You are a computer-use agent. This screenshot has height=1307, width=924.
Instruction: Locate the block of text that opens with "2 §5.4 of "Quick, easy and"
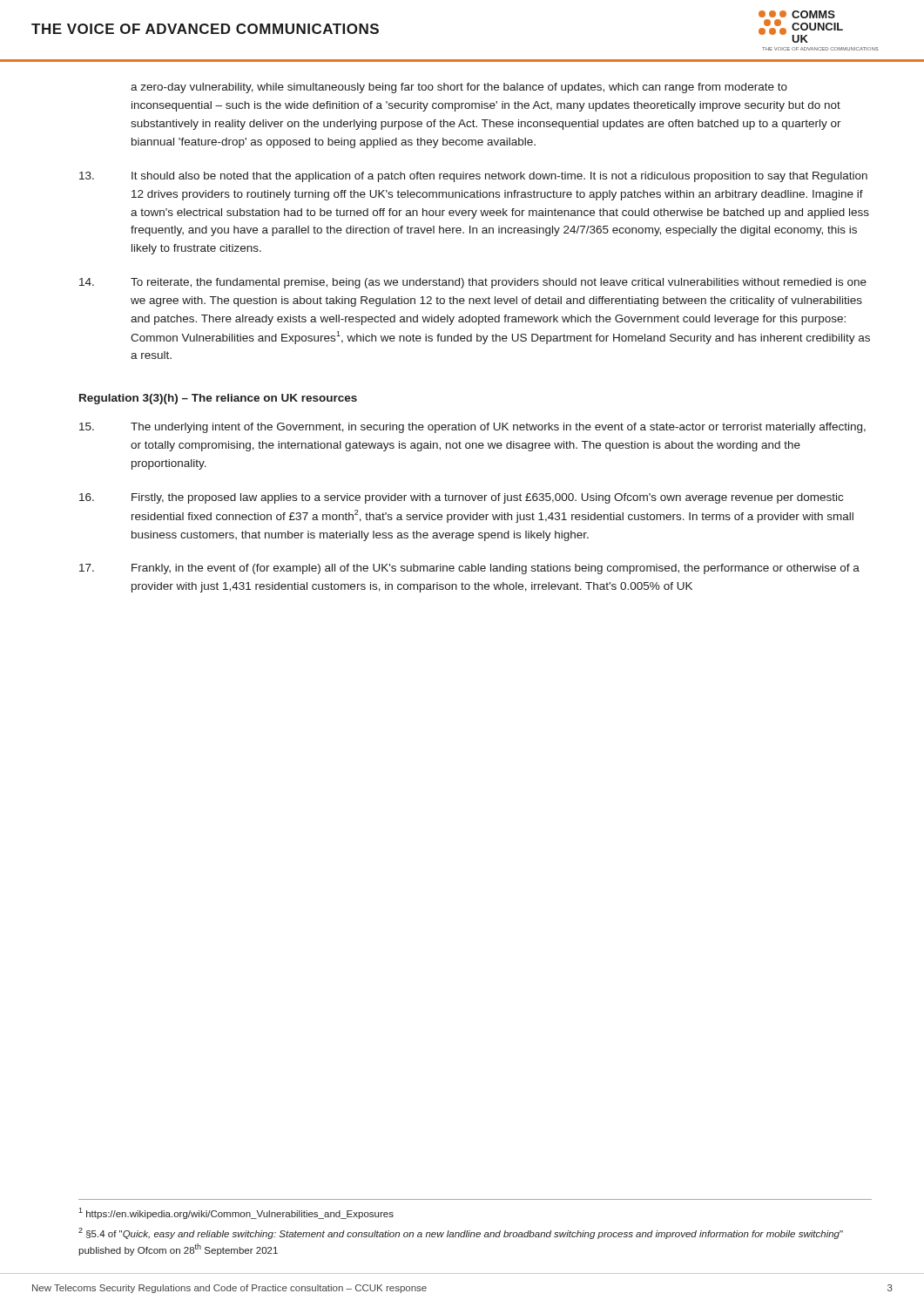pyautogui.click(x=461, y=1241)
